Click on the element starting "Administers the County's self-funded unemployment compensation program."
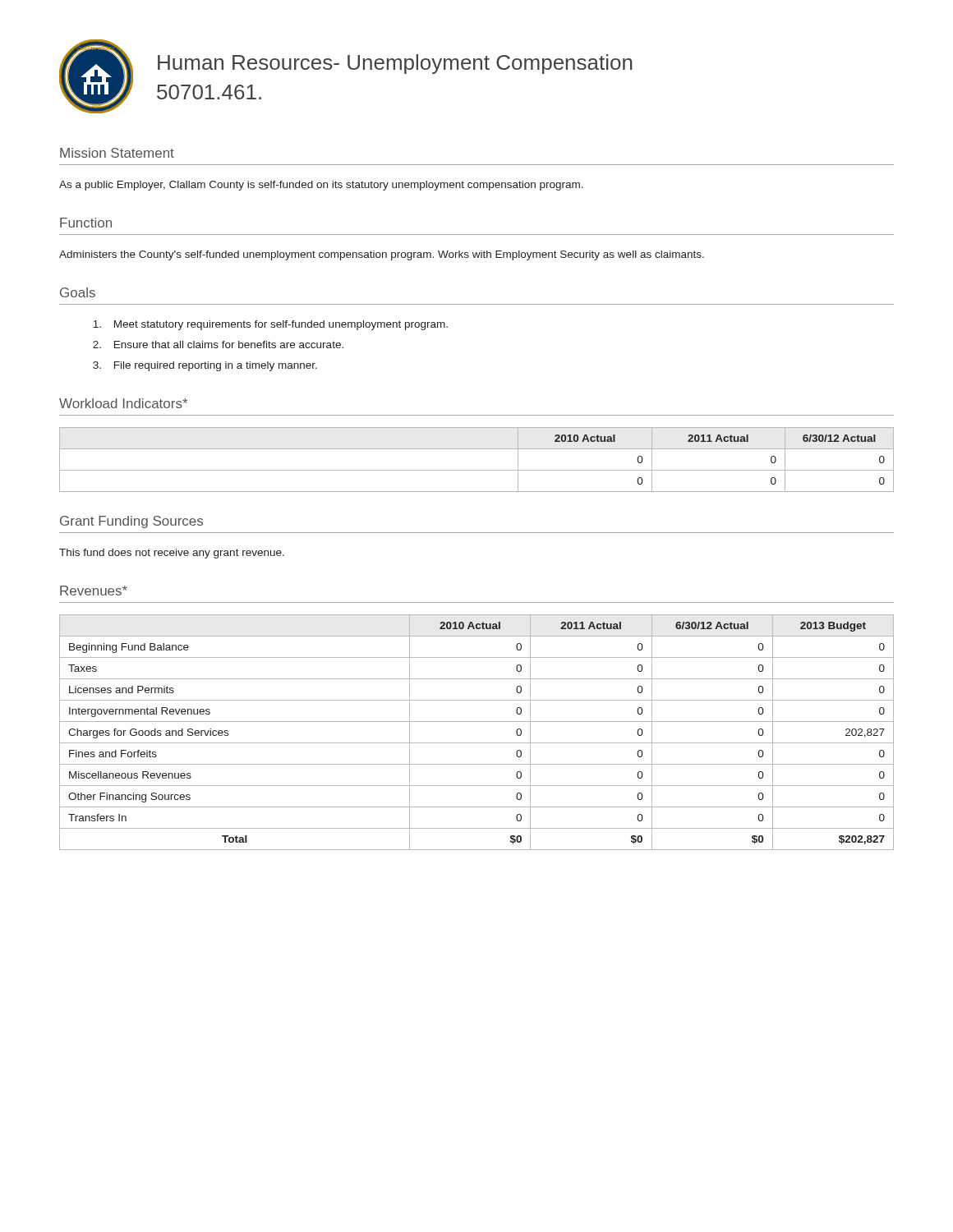The image size is (953, 1232). (382, 254)
